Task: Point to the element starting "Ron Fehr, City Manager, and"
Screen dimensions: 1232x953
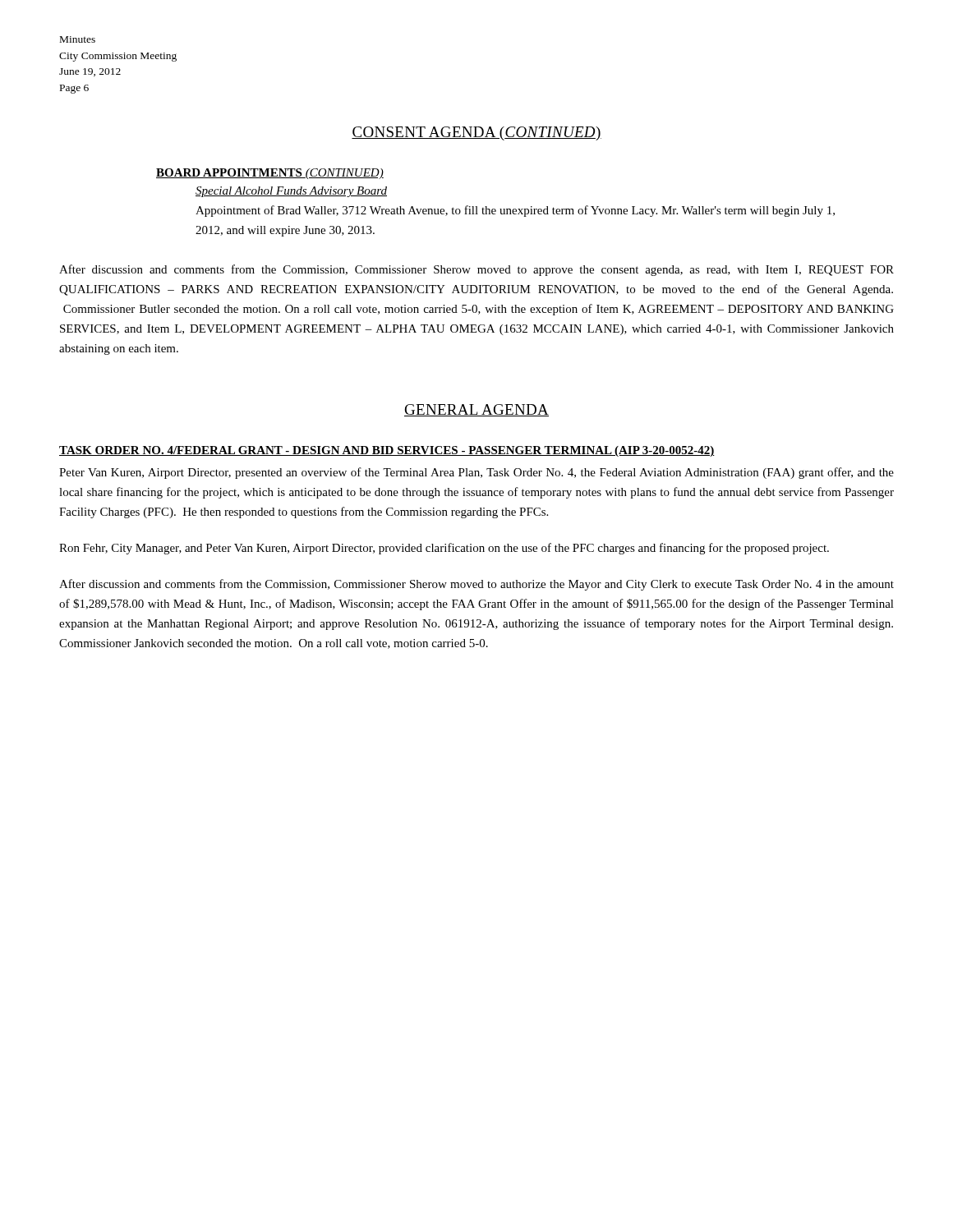Action: coord(444,548)
